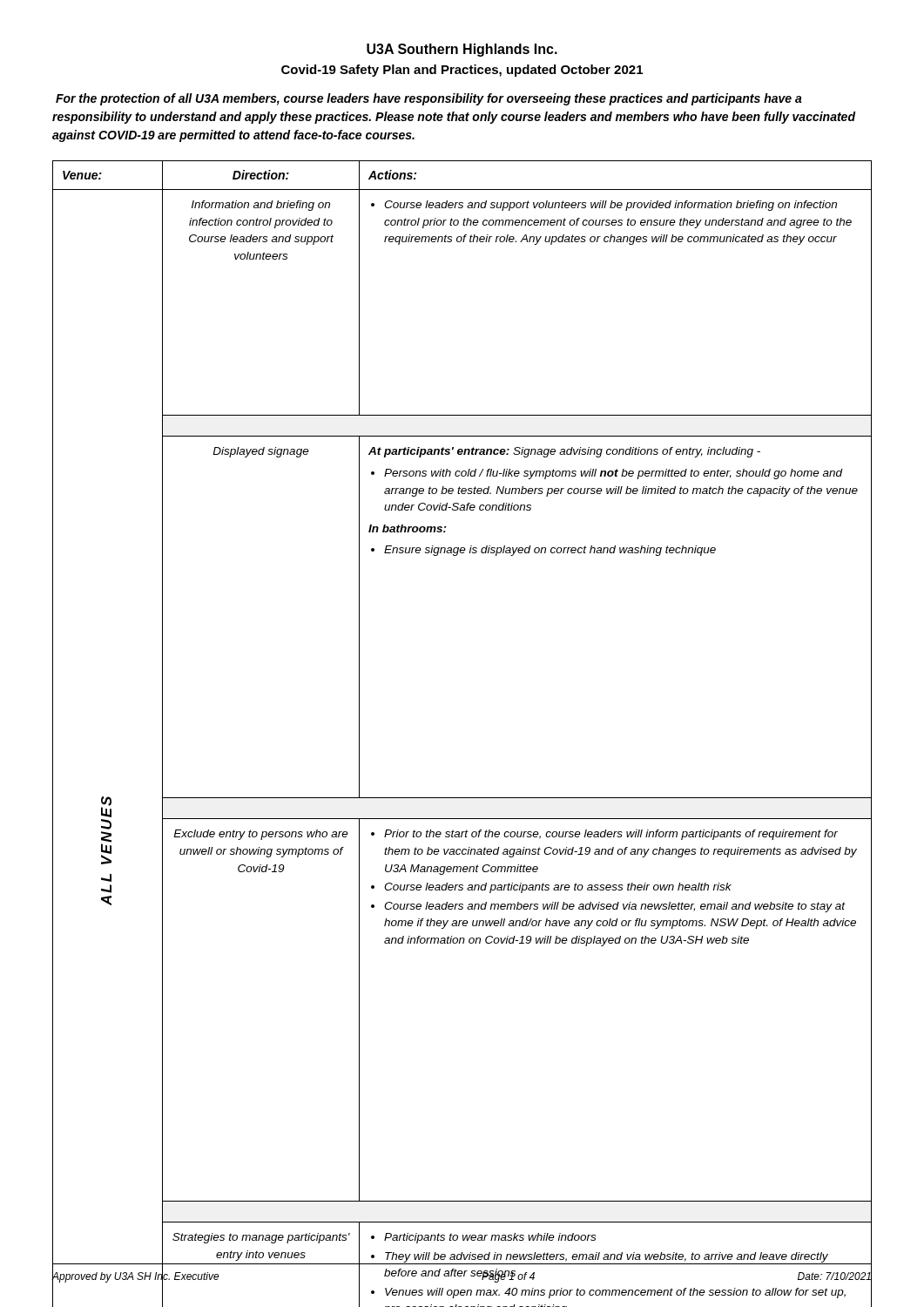Select the region starting "Covid-19 Safety Plan and Practices, updated October"
Viewport: 924px width, 1307px height.
[462, 69]
